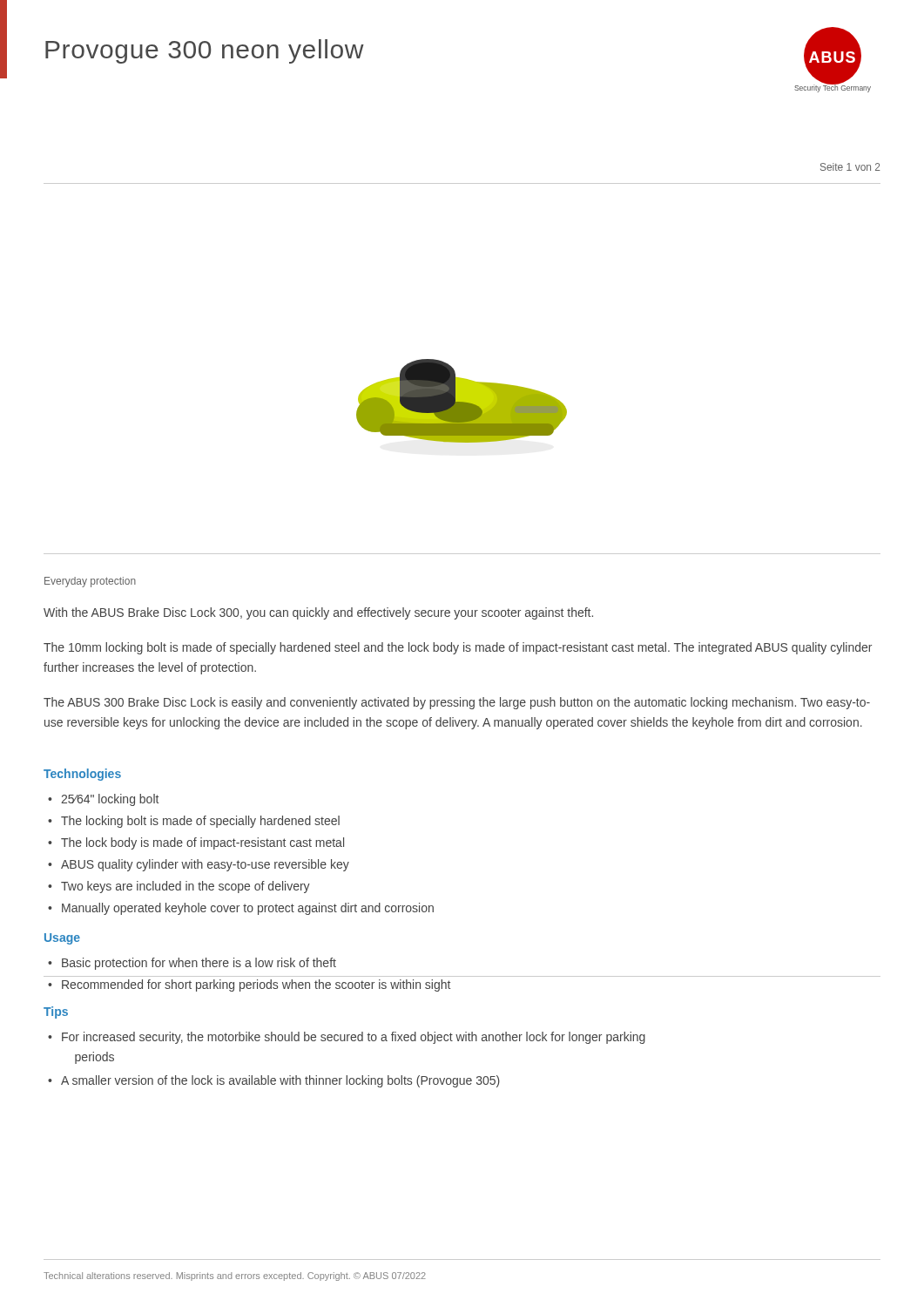Click on the list item containing "Recommended for short parking periods when the"
Image resolution: width=924 pixels, height=1307 pixels.
coord(256,985)
